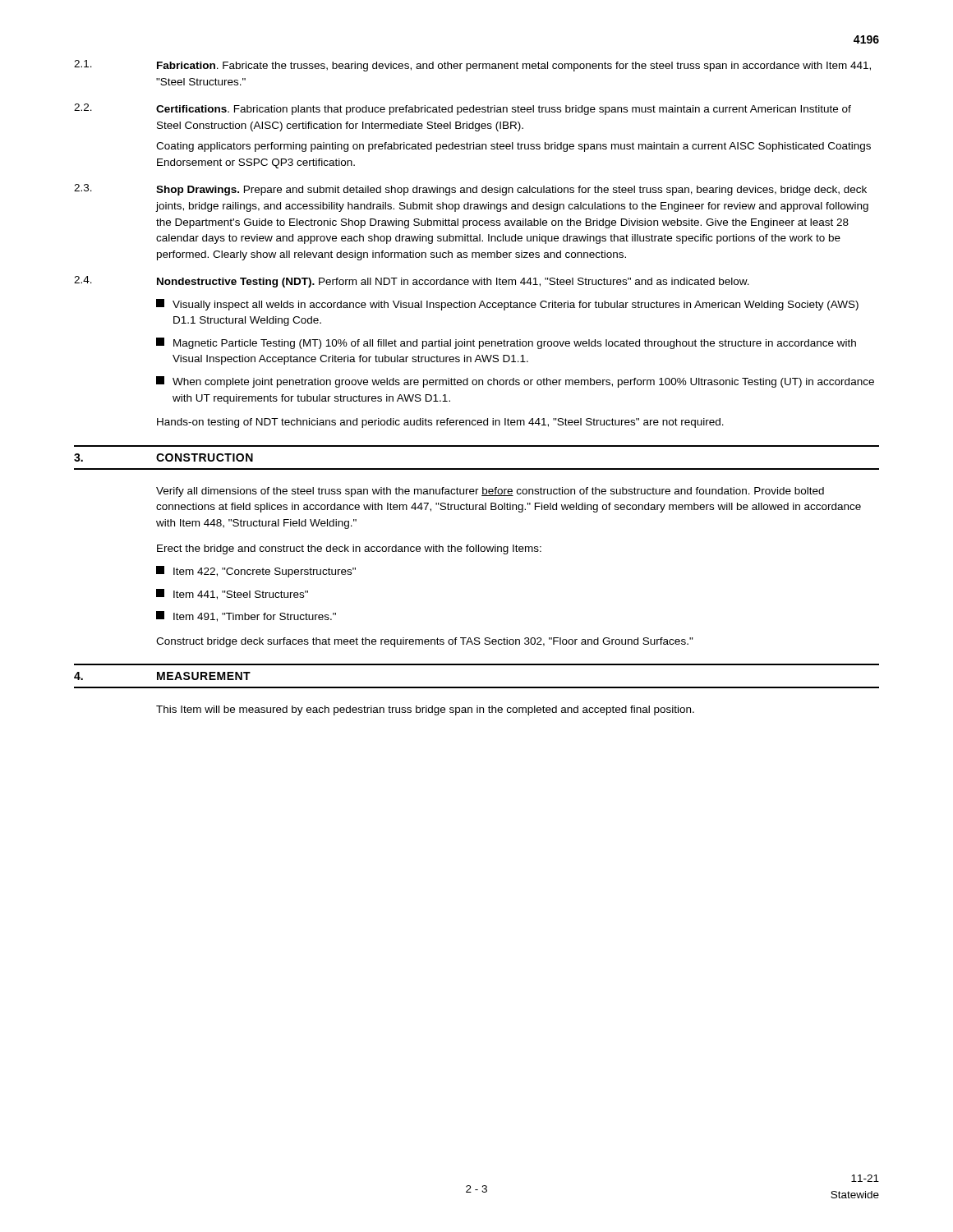This screenshot has width=953, height=1232.
Task: Locate the block of text that opens with "Erect the bridge and construct the deck"
Action: tap(349, 548)
